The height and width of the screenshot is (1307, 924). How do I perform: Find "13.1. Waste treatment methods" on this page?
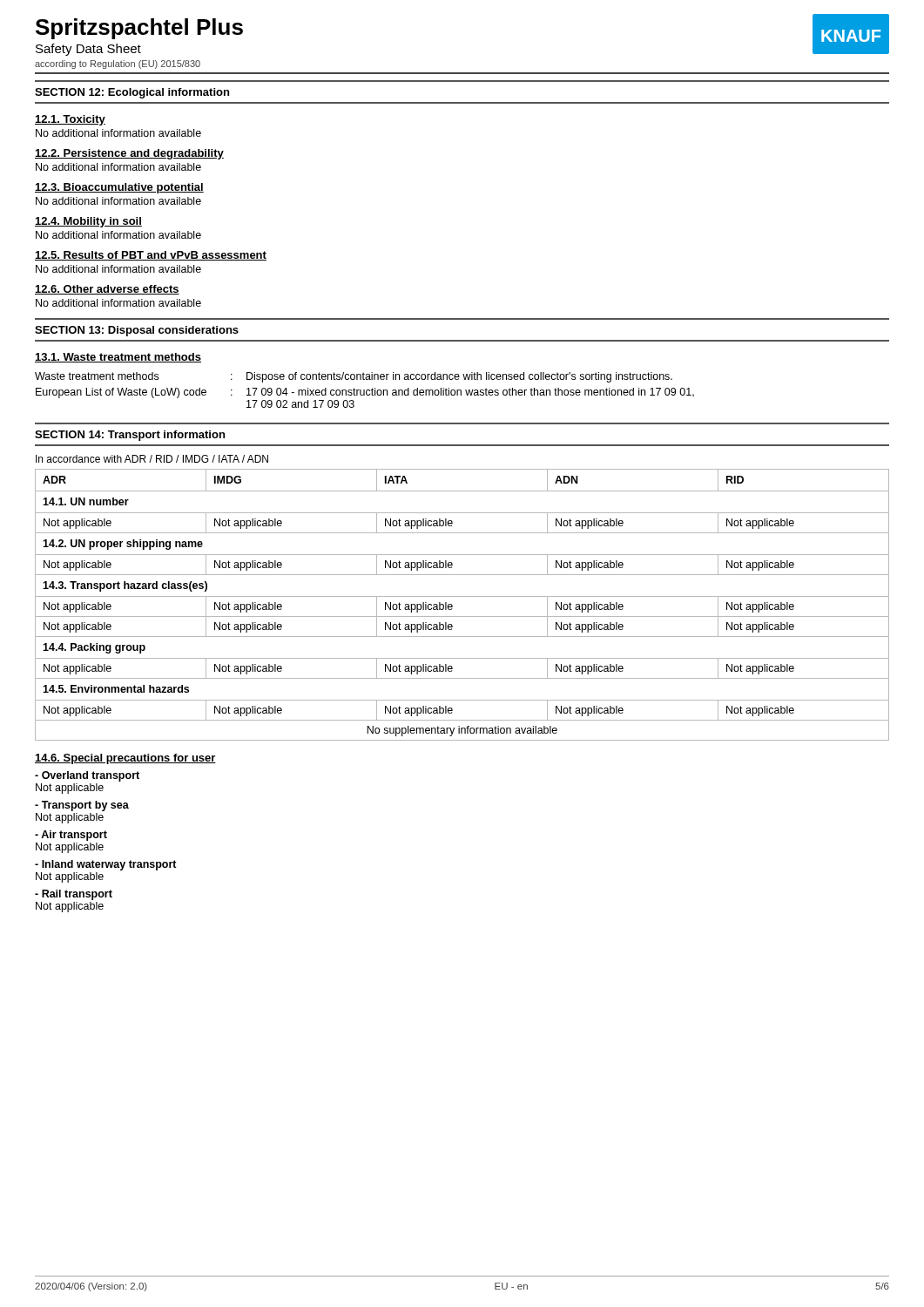tap(118, 357)
